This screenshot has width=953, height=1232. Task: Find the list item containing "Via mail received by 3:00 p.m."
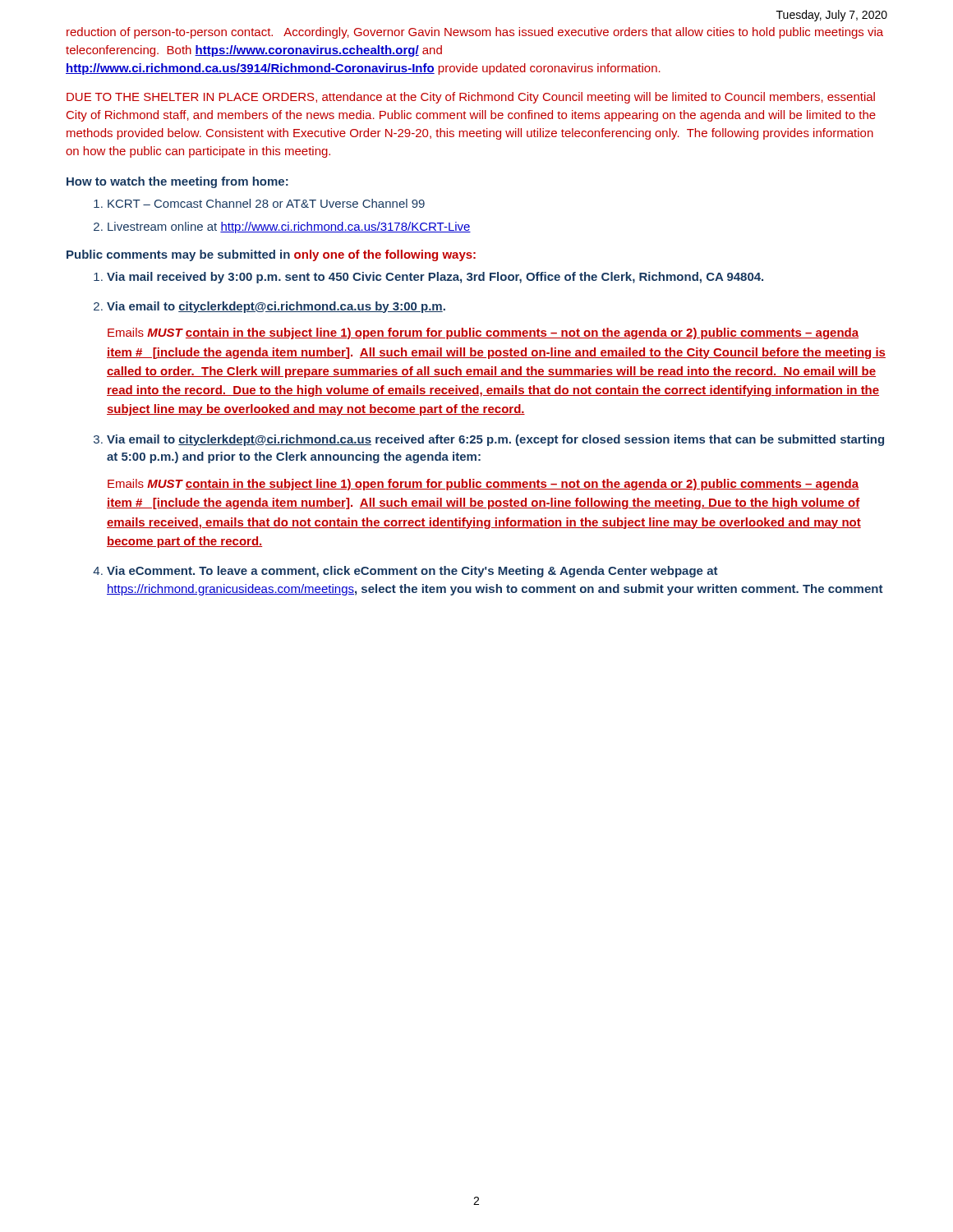[436, 276]
